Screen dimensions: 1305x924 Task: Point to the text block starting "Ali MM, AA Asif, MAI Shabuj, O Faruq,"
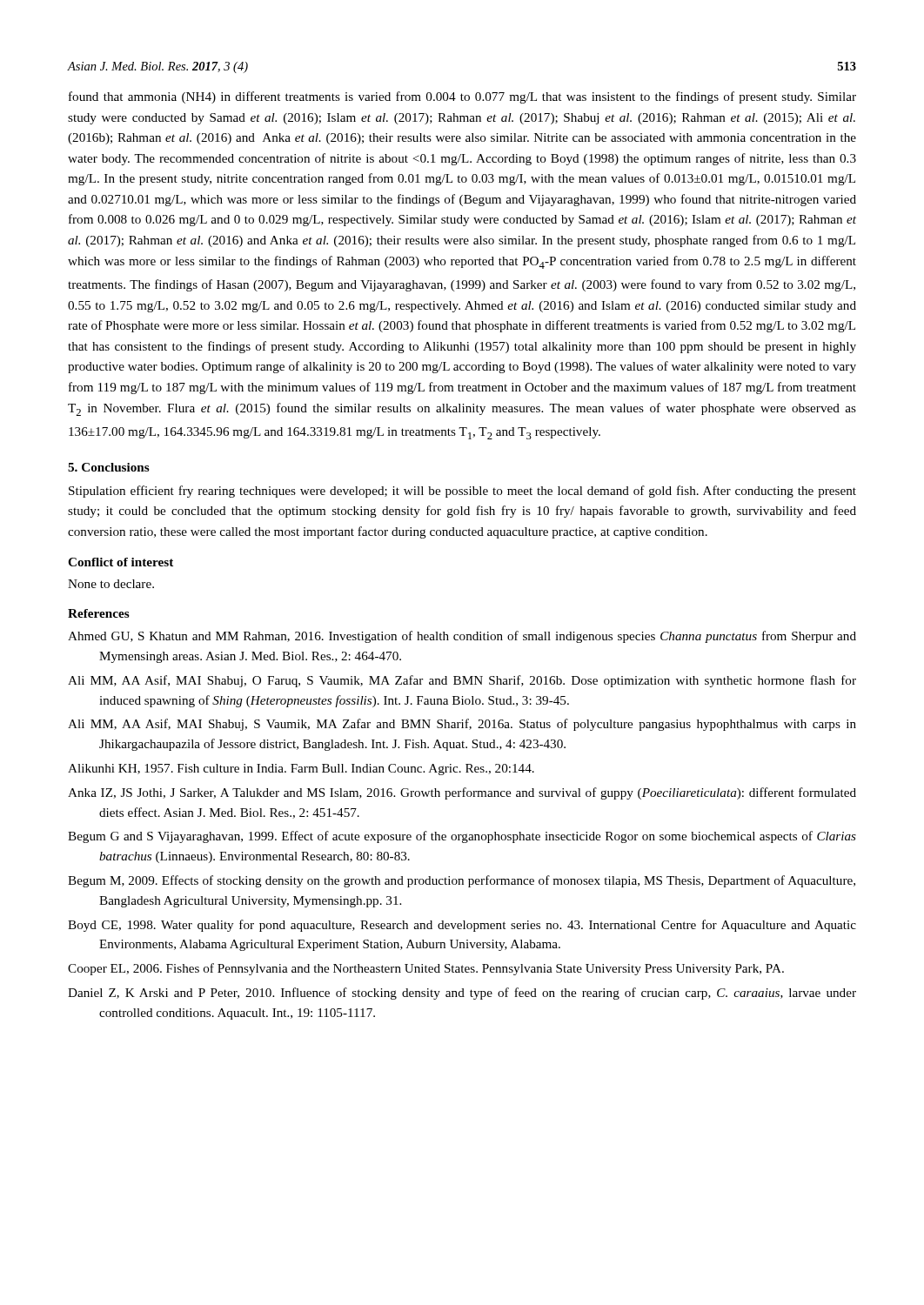pyautogui.click(x=462, y=690)
